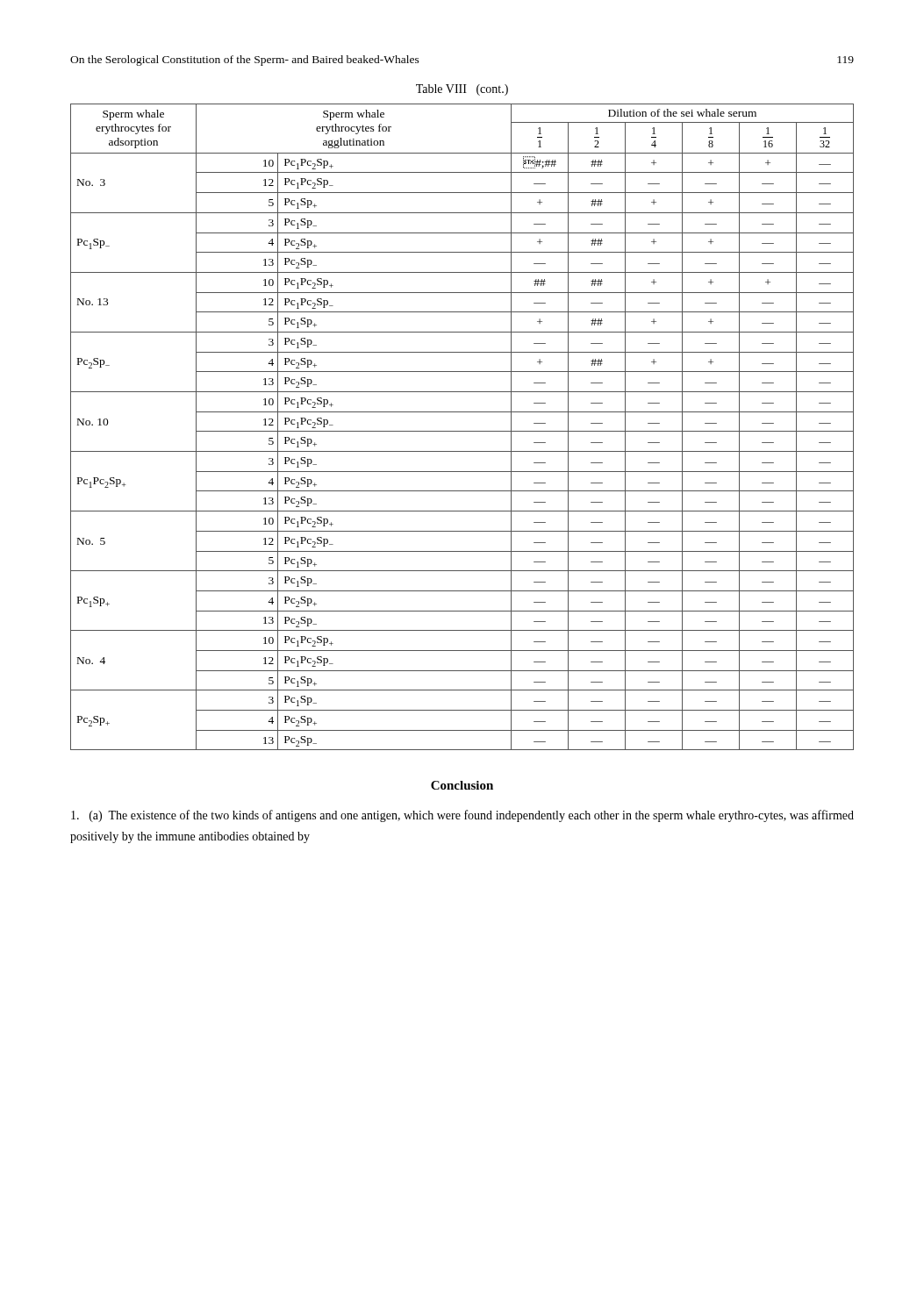
Task: Select the table that reads "Pc 2 Sp −"
Action: (462, 427)
